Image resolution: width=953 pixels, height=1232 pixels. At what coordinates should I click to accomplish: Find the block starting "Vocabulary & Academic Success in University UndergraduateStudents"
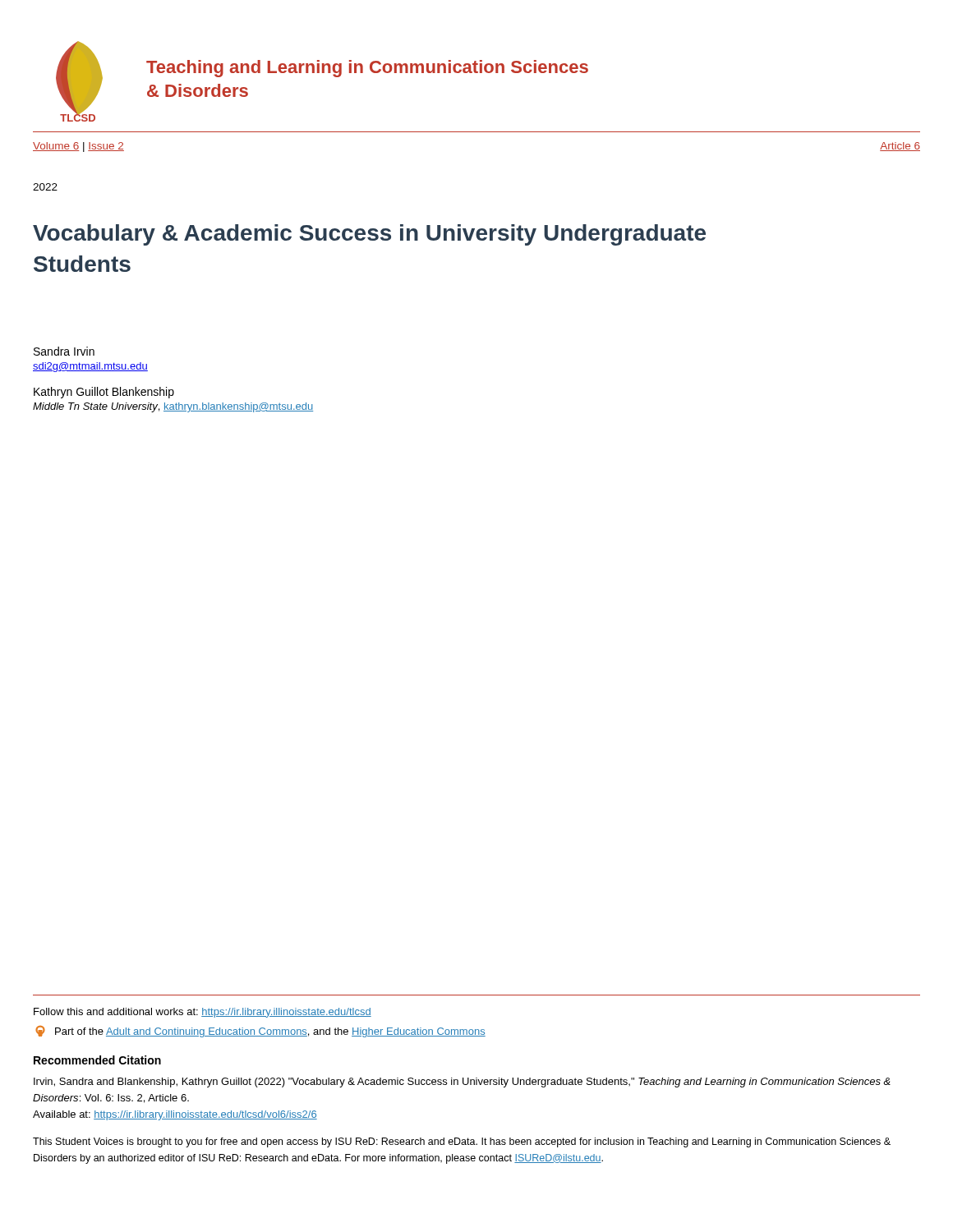tap(370, 248)
